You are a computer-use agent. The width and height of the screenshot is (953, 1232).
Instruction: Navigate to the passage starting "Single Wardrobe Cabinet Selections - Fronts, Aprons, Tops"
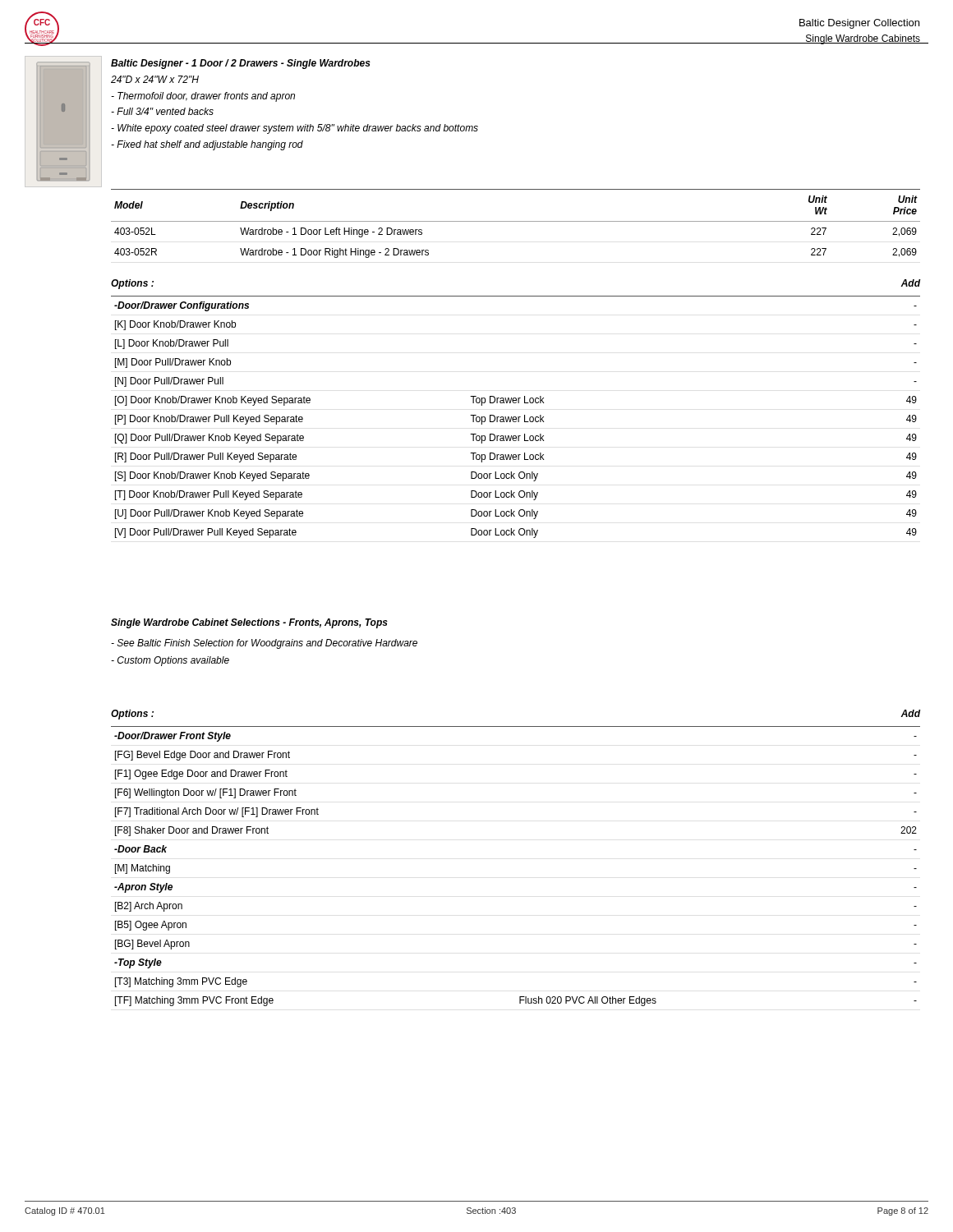249,623
